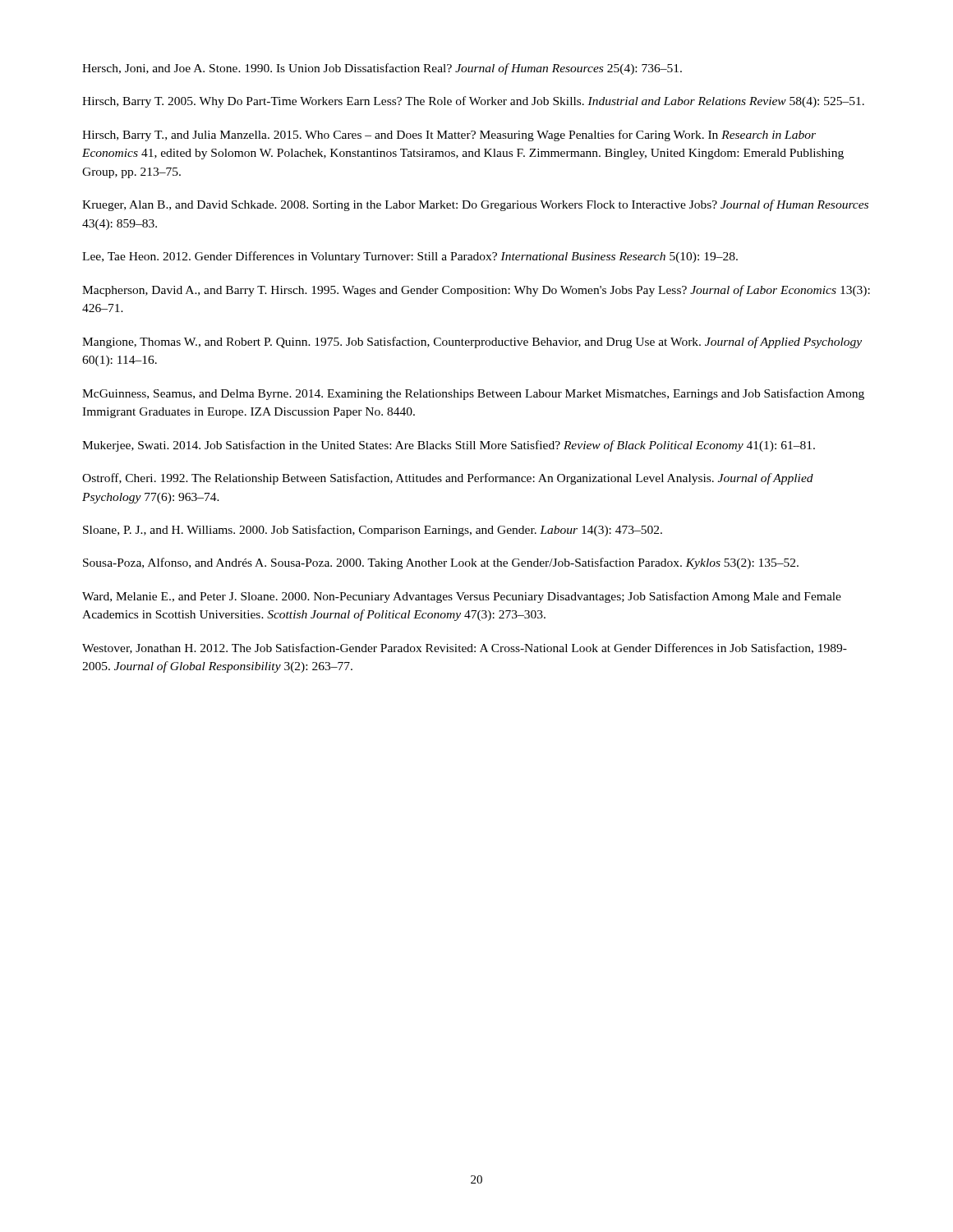
Task: Find the list item containing "Westover, Jonathan H. 2012. The"
Action: (x=464, y=657)
